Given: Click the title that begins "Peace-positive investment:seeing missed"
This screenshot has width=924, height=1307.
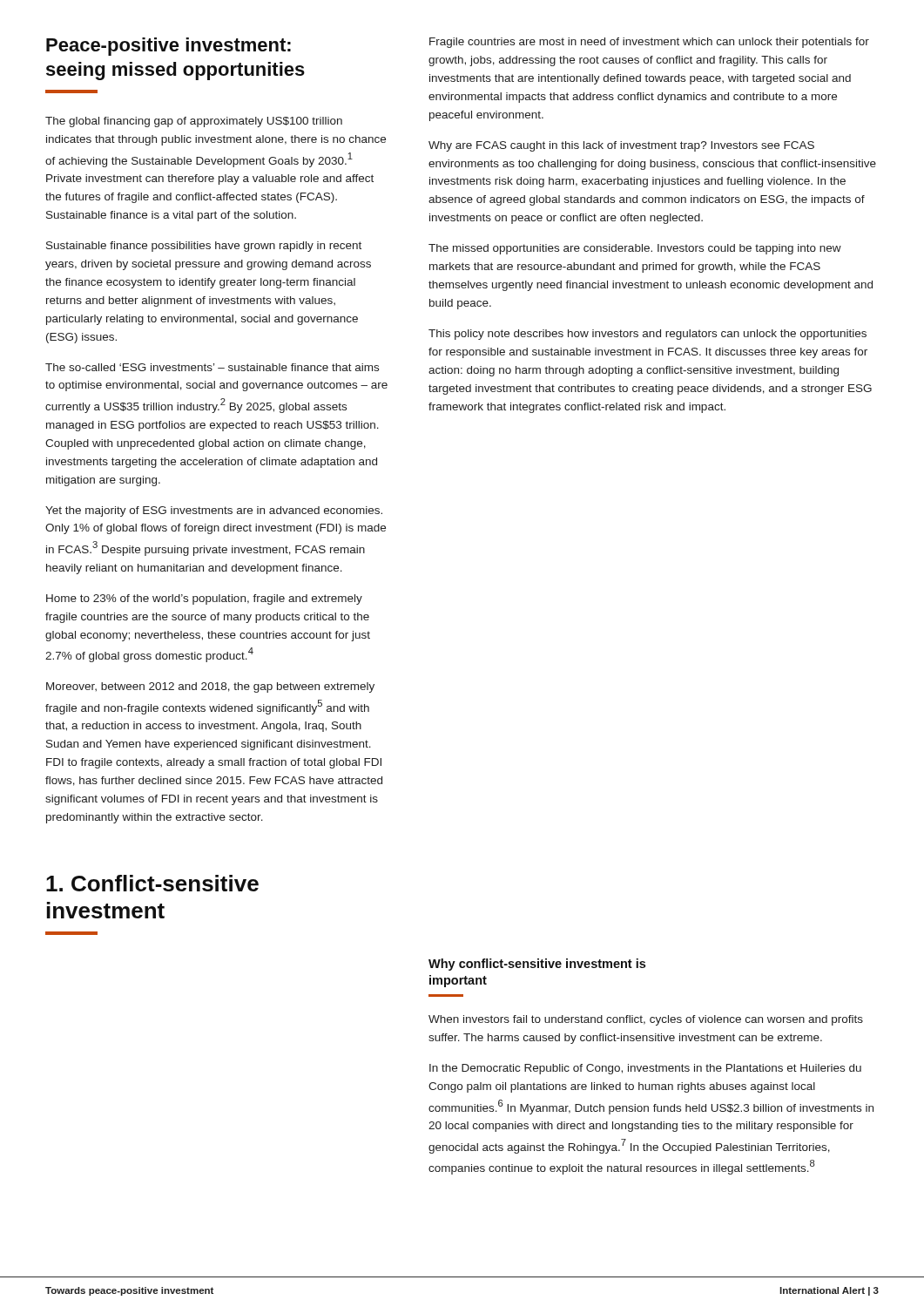Looking at the screenshot, I should click(x=218, y=63).
